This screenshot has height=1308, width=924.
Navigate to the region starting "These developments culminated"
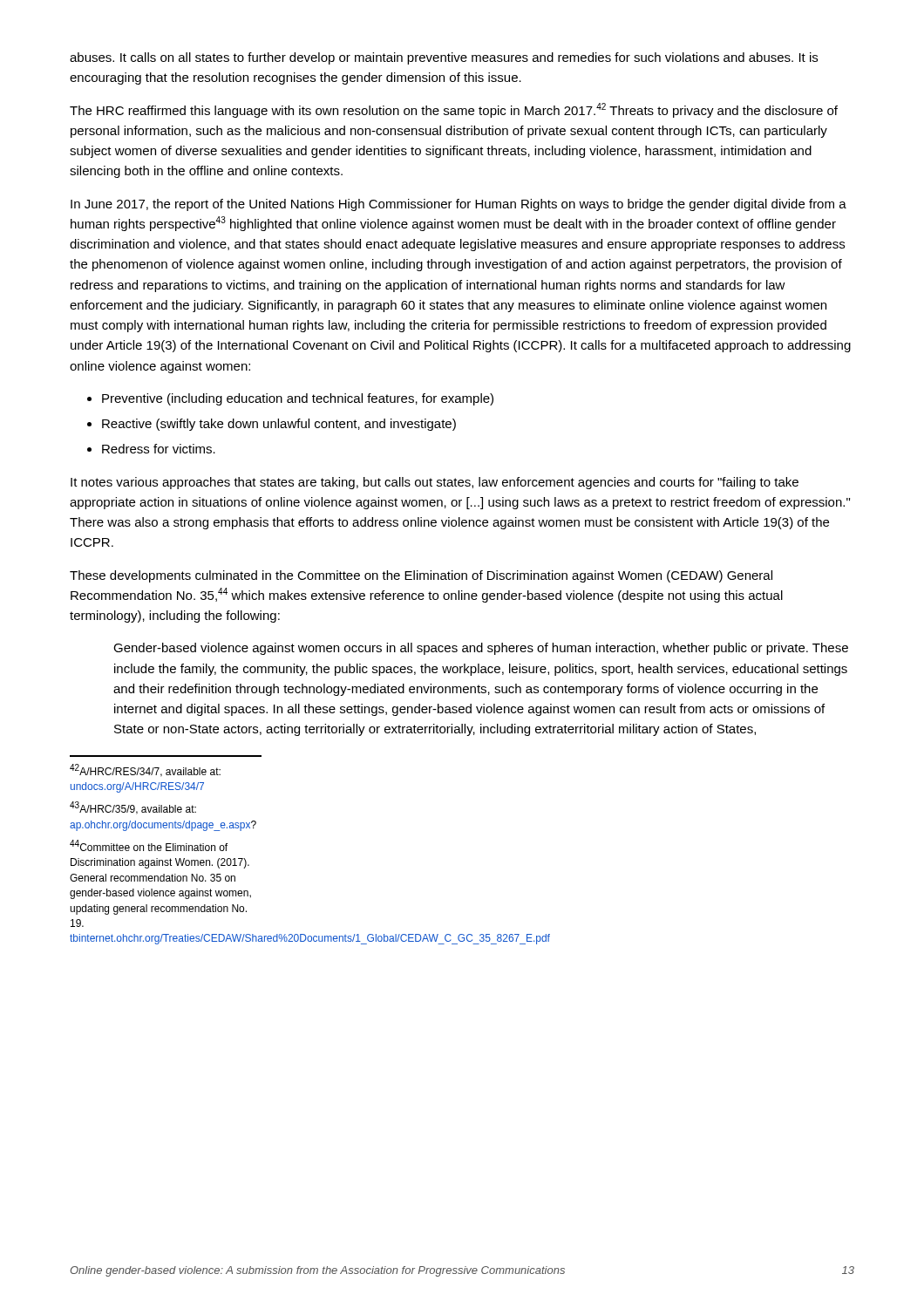coord(462,595)
